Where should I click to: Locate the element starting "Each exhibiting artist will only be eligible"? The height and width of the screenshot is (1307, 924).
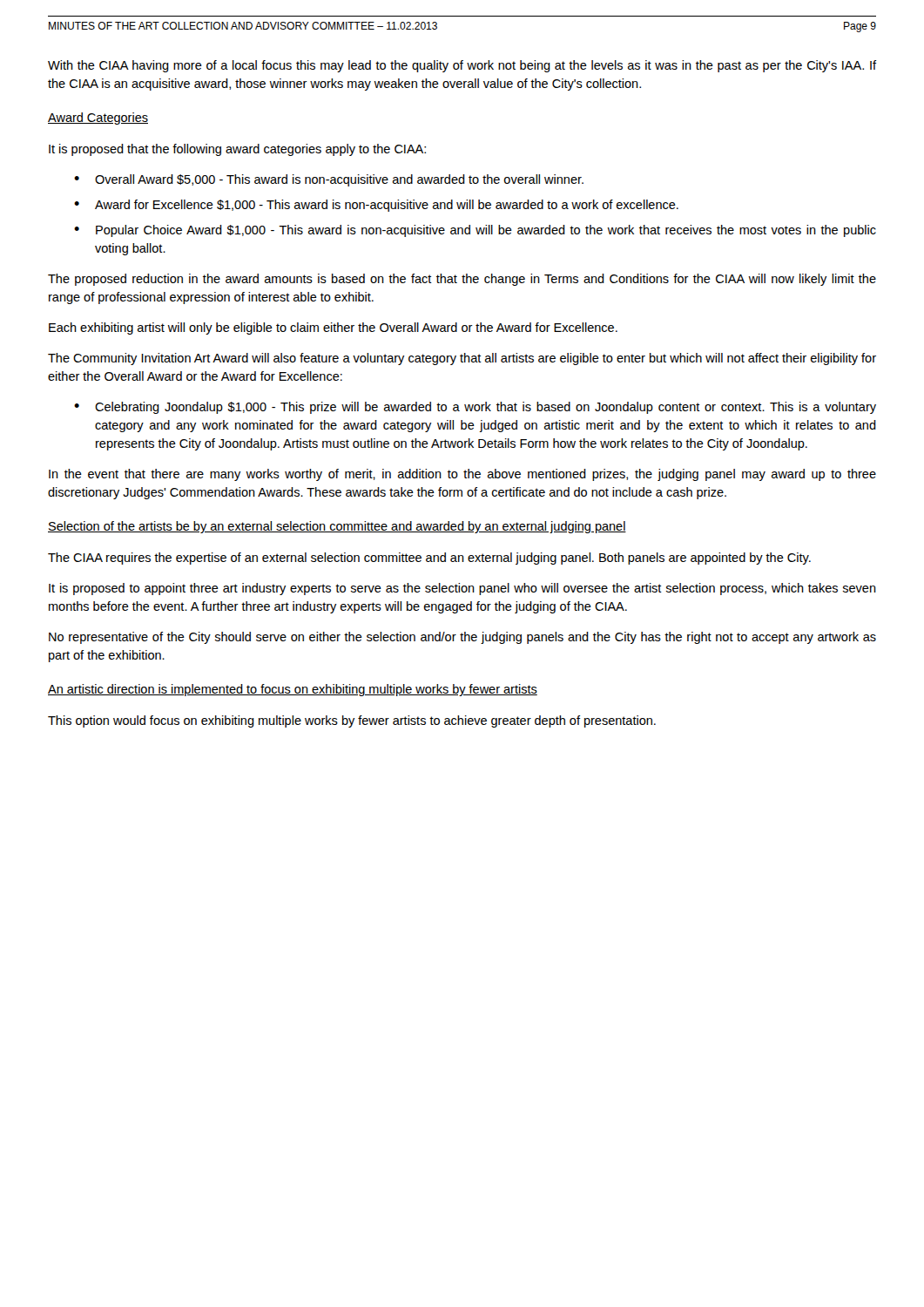pyautogui.click(x=333, y=328)
